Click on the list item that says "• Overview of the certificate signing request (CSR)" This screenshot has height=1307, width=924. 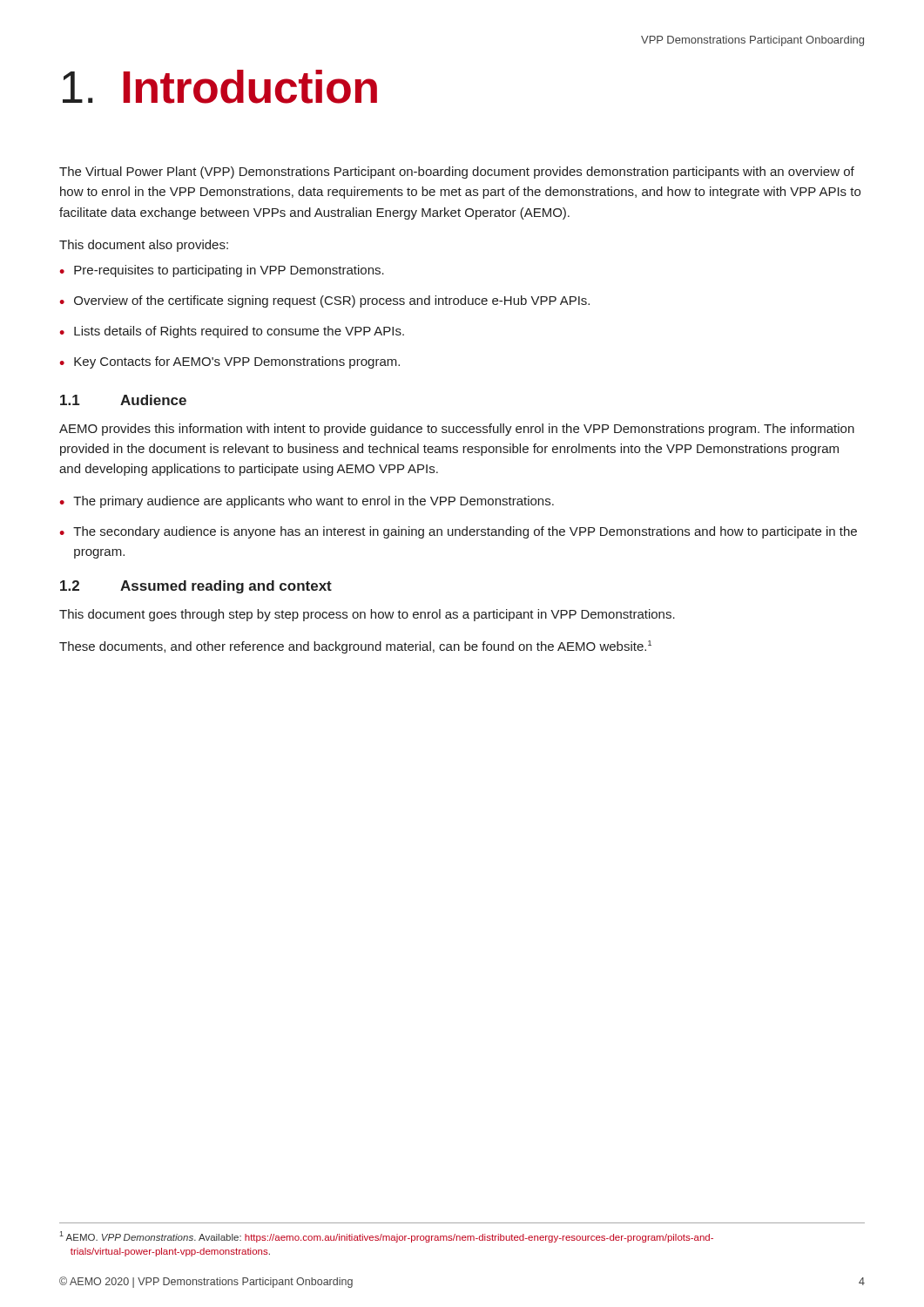325,303
